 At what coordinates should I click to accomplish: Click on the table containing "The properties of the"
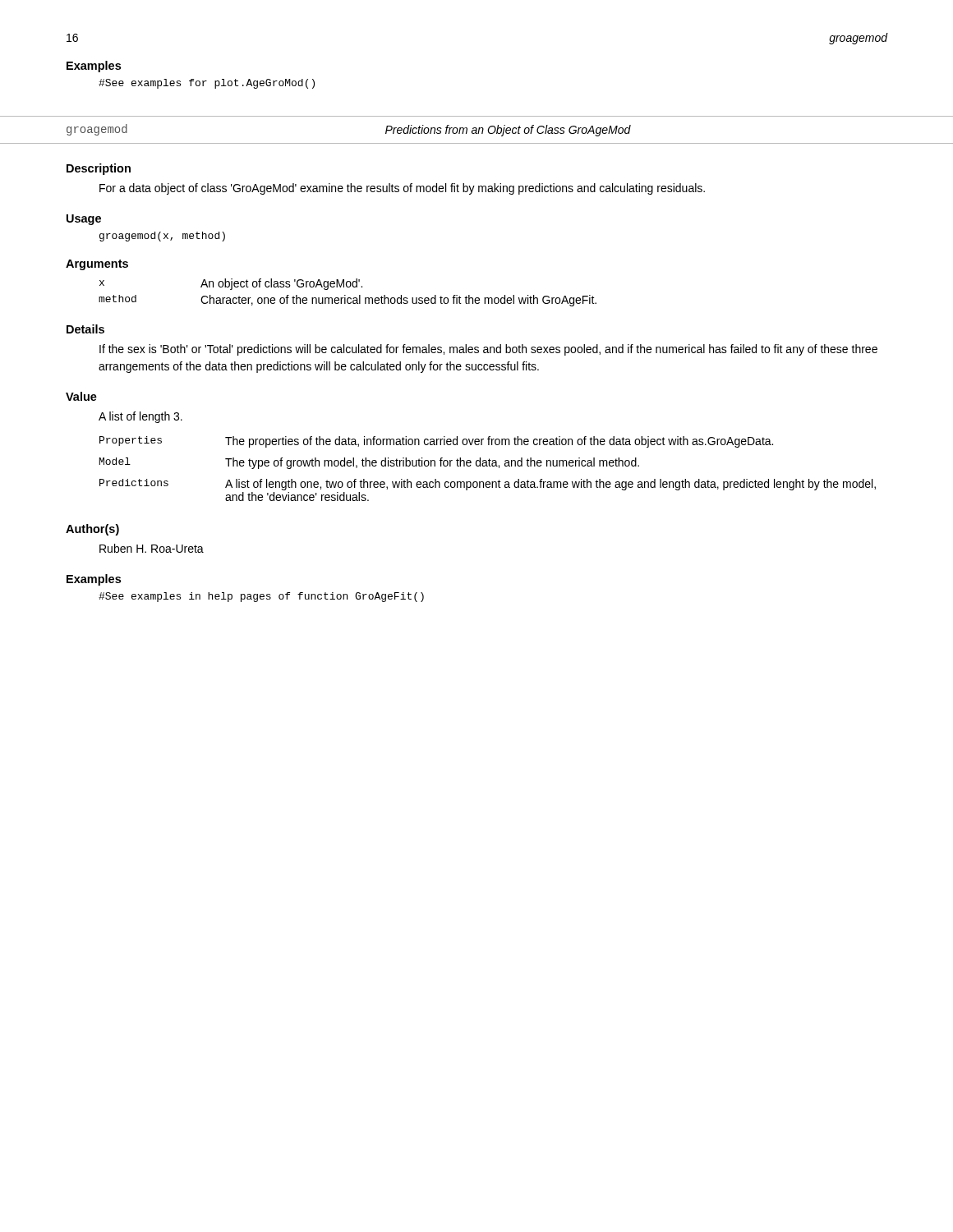point(476,469)
